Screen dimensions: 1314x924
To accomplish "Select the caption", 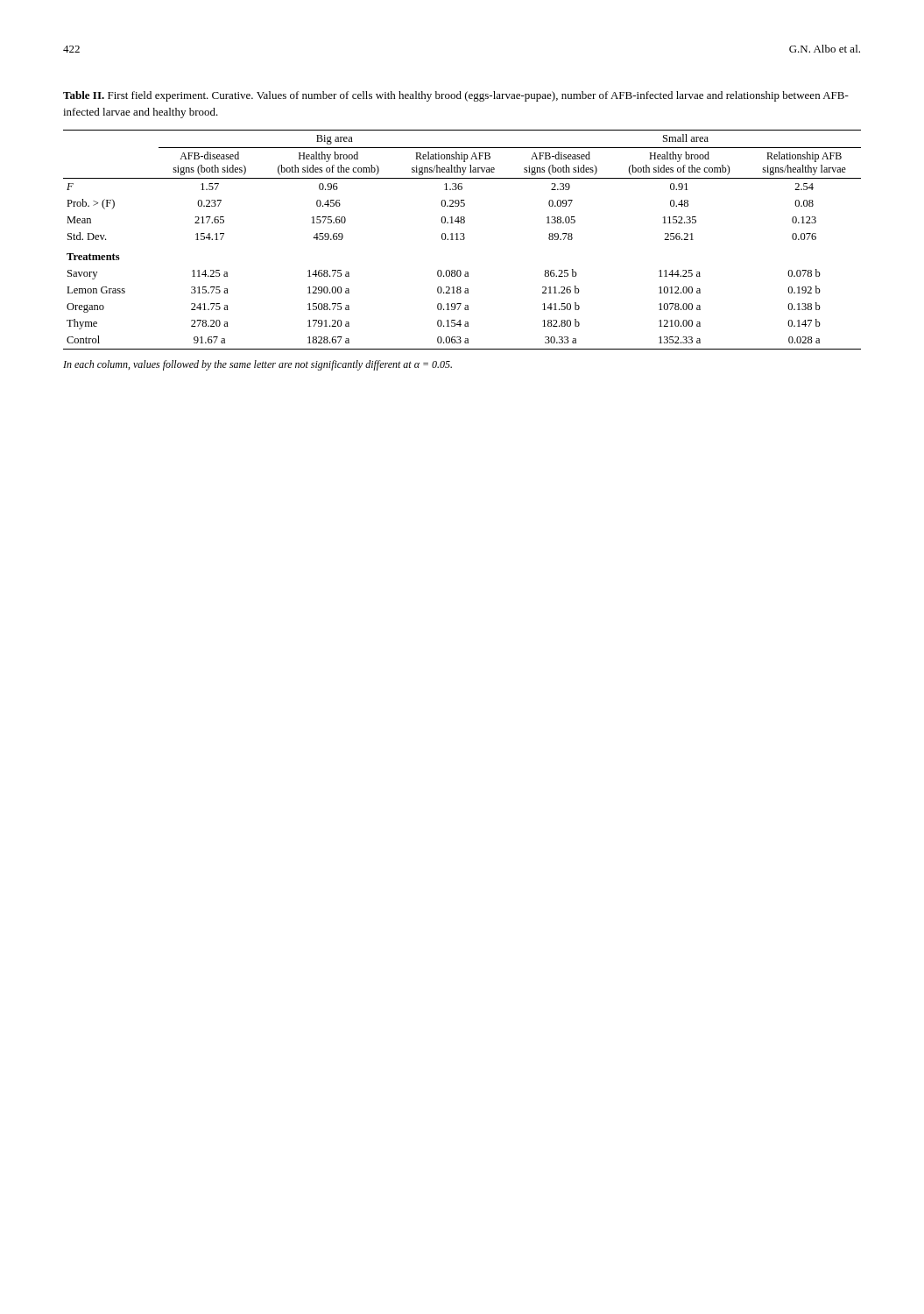I will point(456,103).
